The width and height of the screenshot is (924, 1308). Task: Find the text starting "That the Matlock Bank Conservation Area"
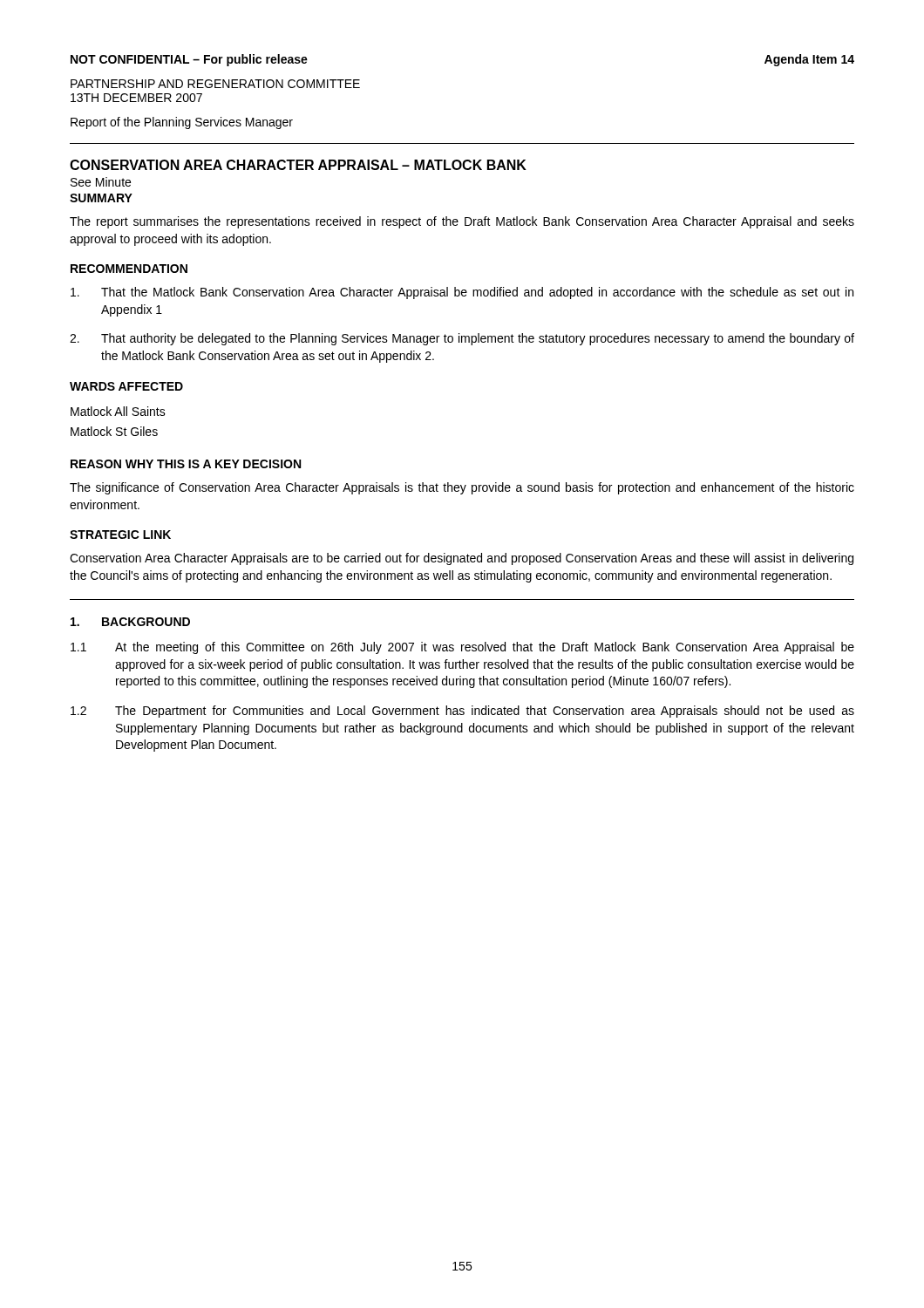pyautogui.click(x=462, y=302)
